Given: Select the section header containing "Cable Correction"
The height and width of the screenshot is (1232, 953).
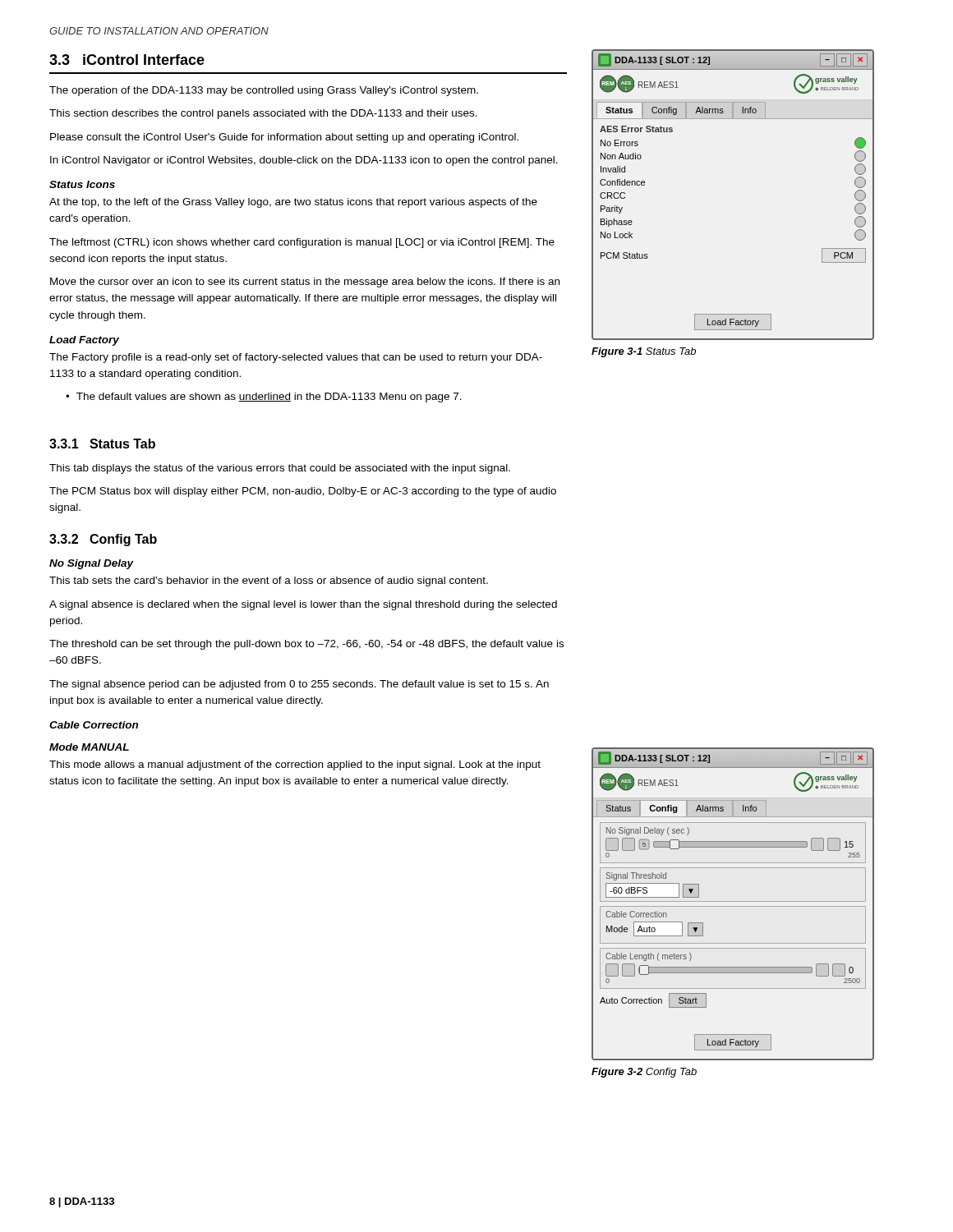Looking at the screenshot, I should 94,725.
